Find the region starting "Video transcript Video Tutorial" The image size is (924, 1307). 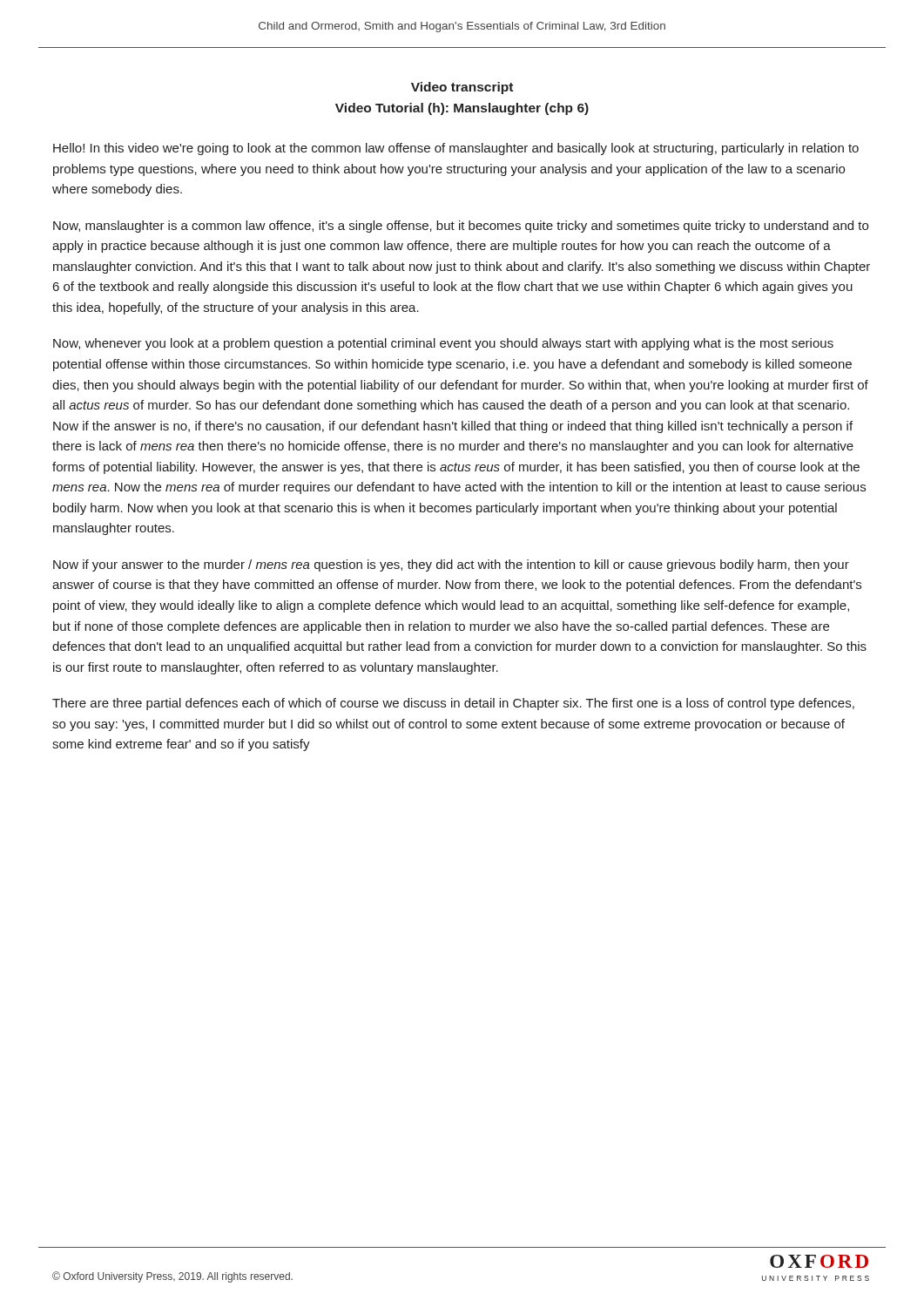[x=462, y=98]
